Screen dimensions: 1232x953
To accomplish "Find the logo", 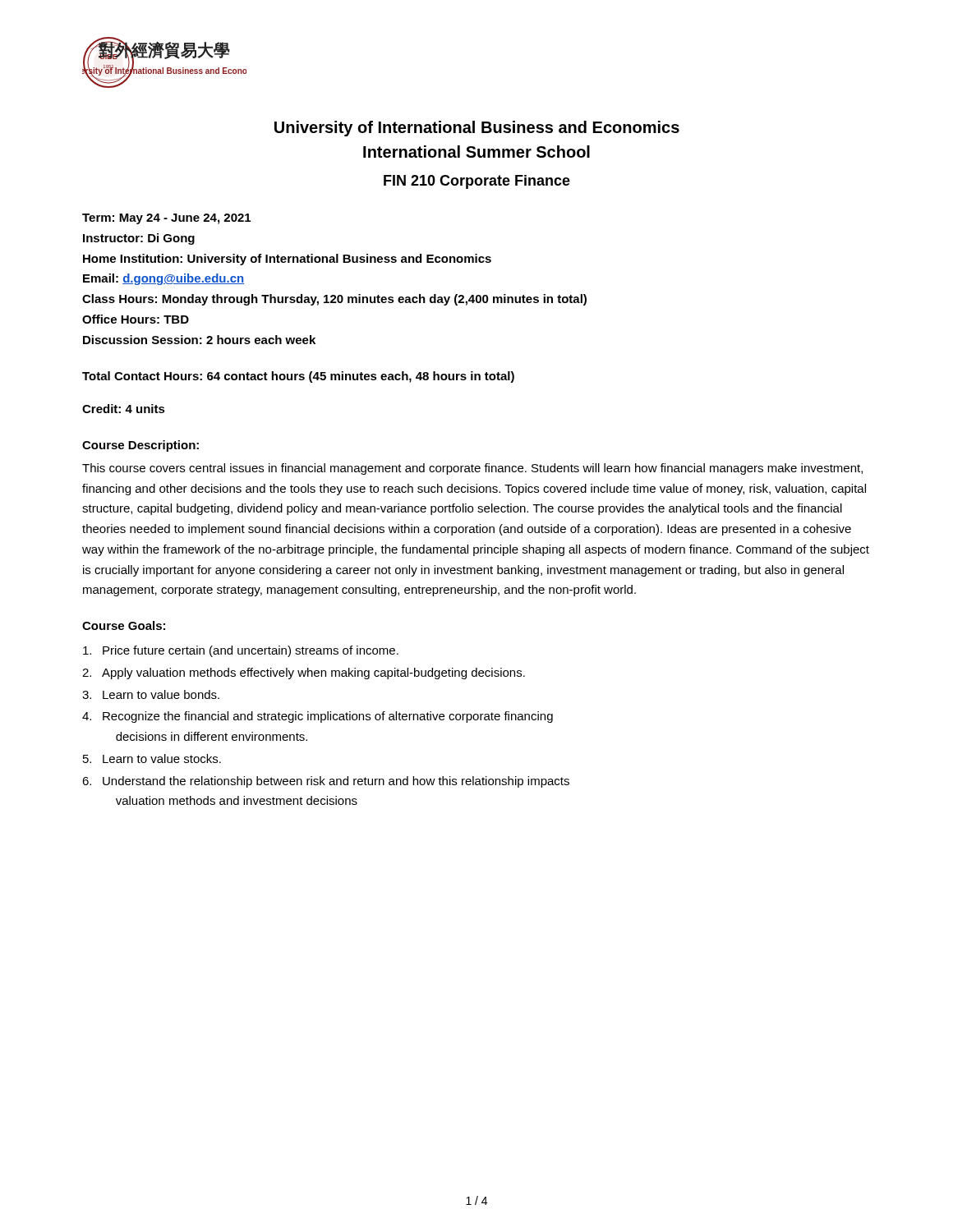I will click(476, 62).
